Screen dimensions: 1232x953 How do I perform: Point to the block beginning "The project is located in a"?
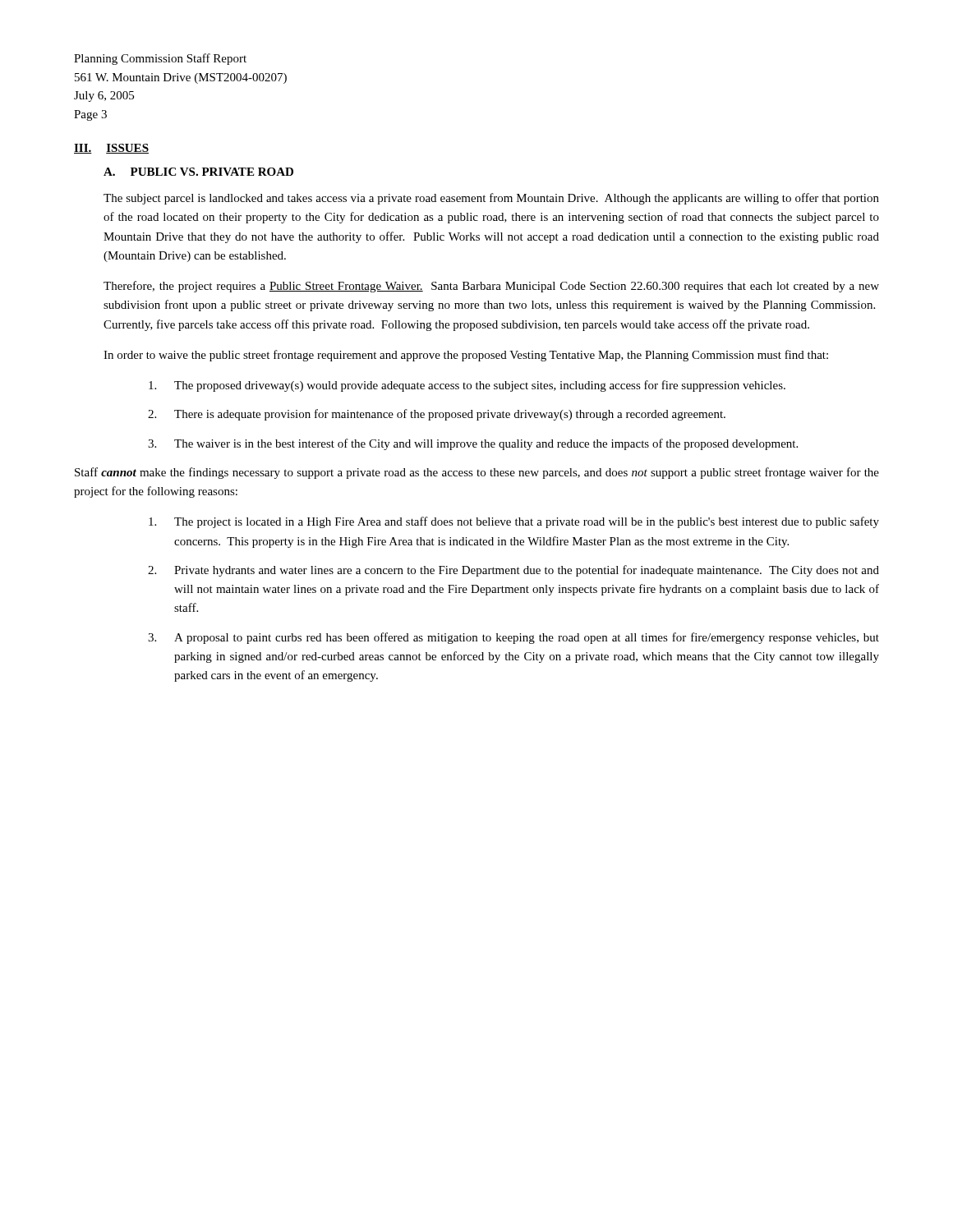(513, 532)
